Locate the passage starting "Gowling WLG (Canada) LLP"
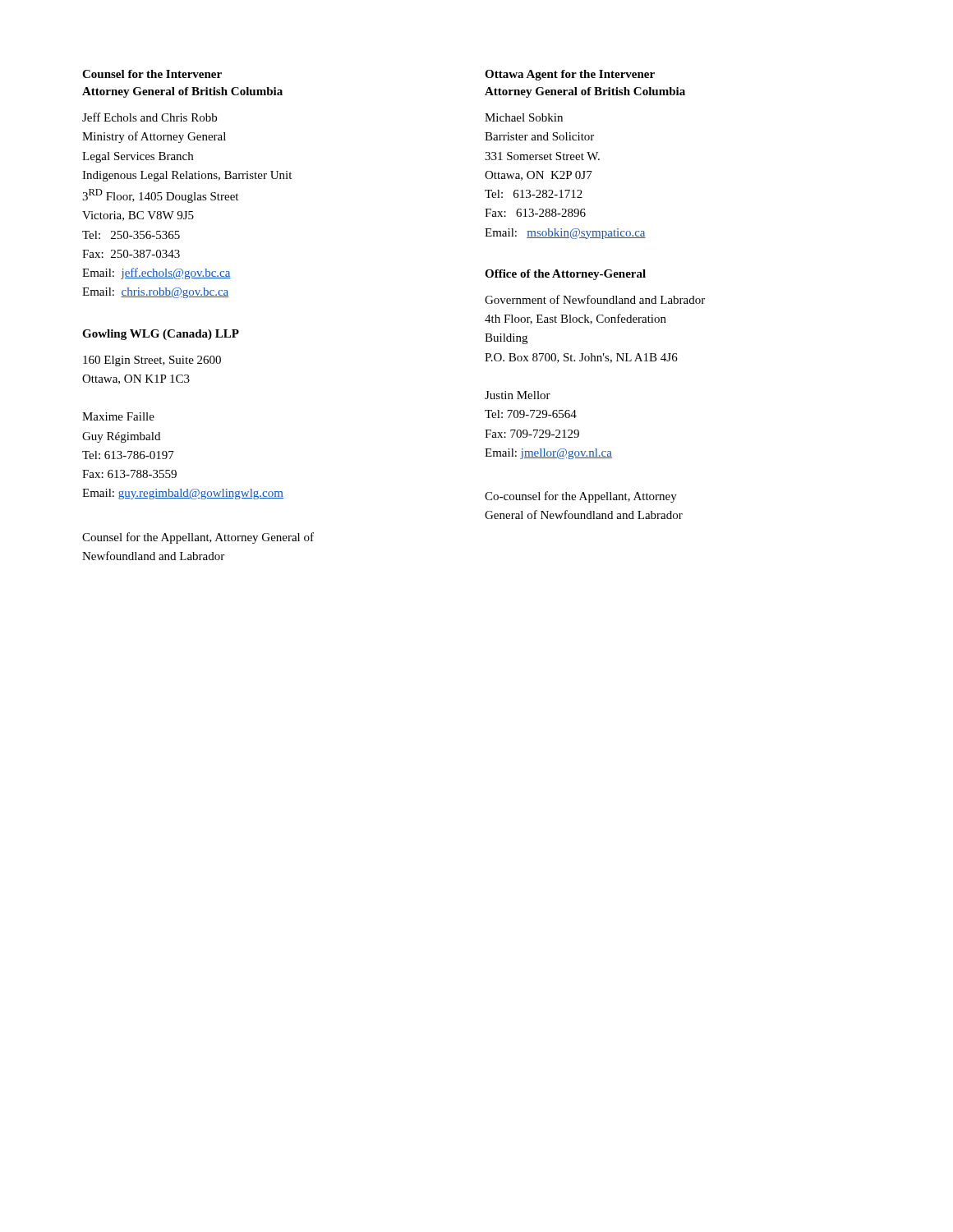The height and width of the screenshot is (1232, 953). (161, 333)
